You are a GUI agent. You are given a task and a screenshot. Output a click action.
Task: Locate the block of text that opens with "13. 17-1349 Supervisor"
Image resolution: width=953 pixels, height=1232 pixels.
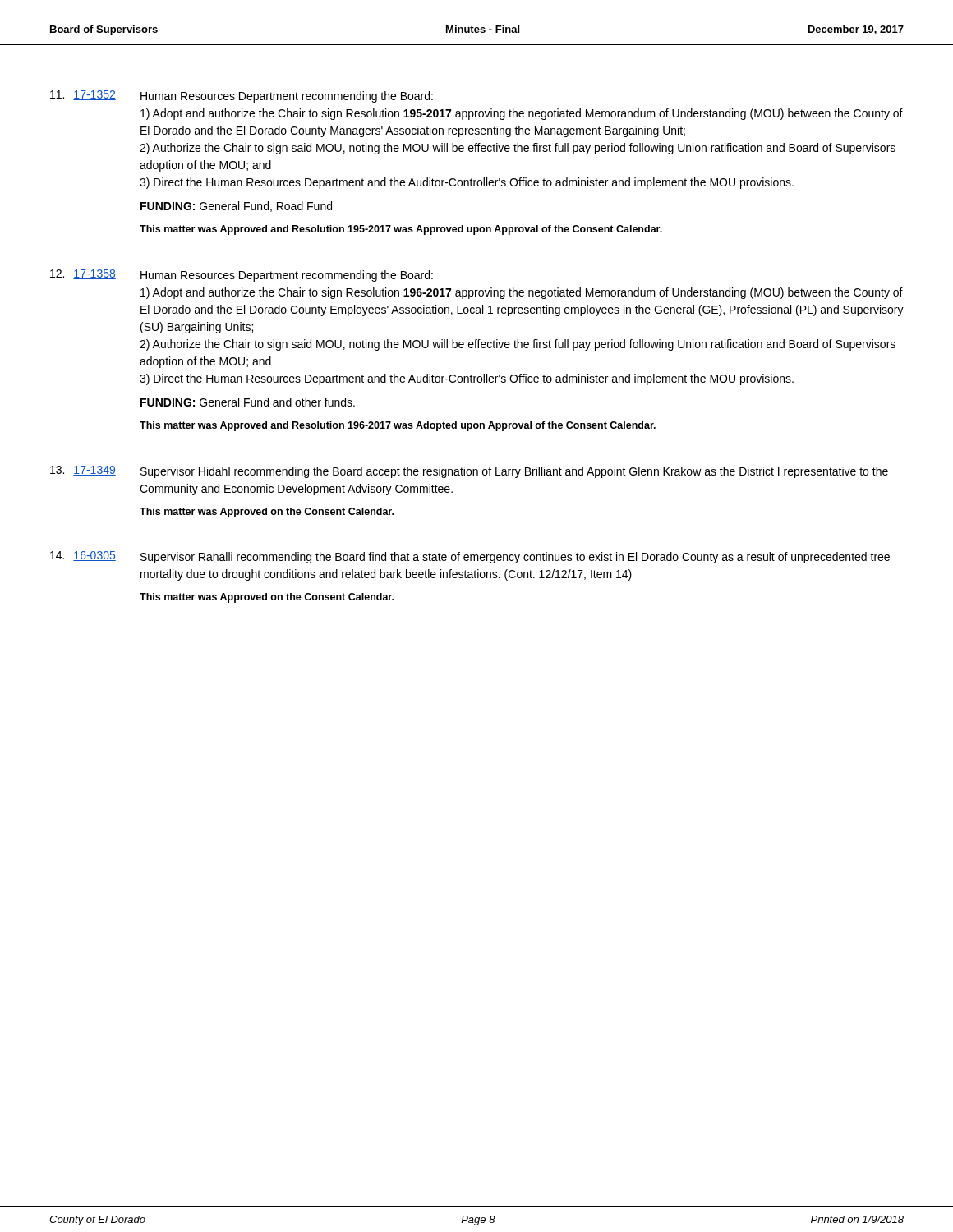click(x=469, y=472)
